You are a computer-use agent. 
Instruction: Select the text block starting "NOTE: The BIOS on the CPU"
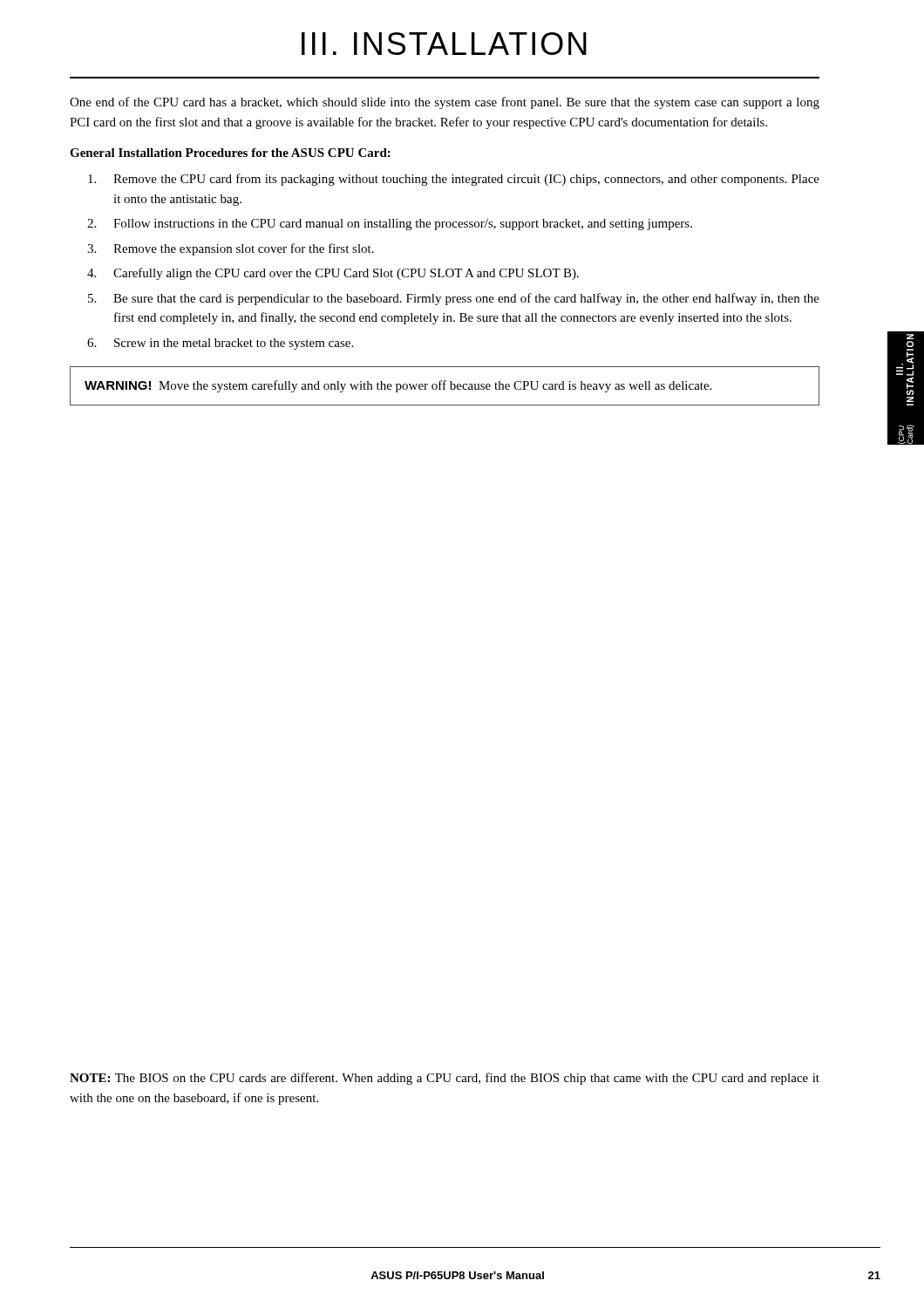coord(445,1088)
